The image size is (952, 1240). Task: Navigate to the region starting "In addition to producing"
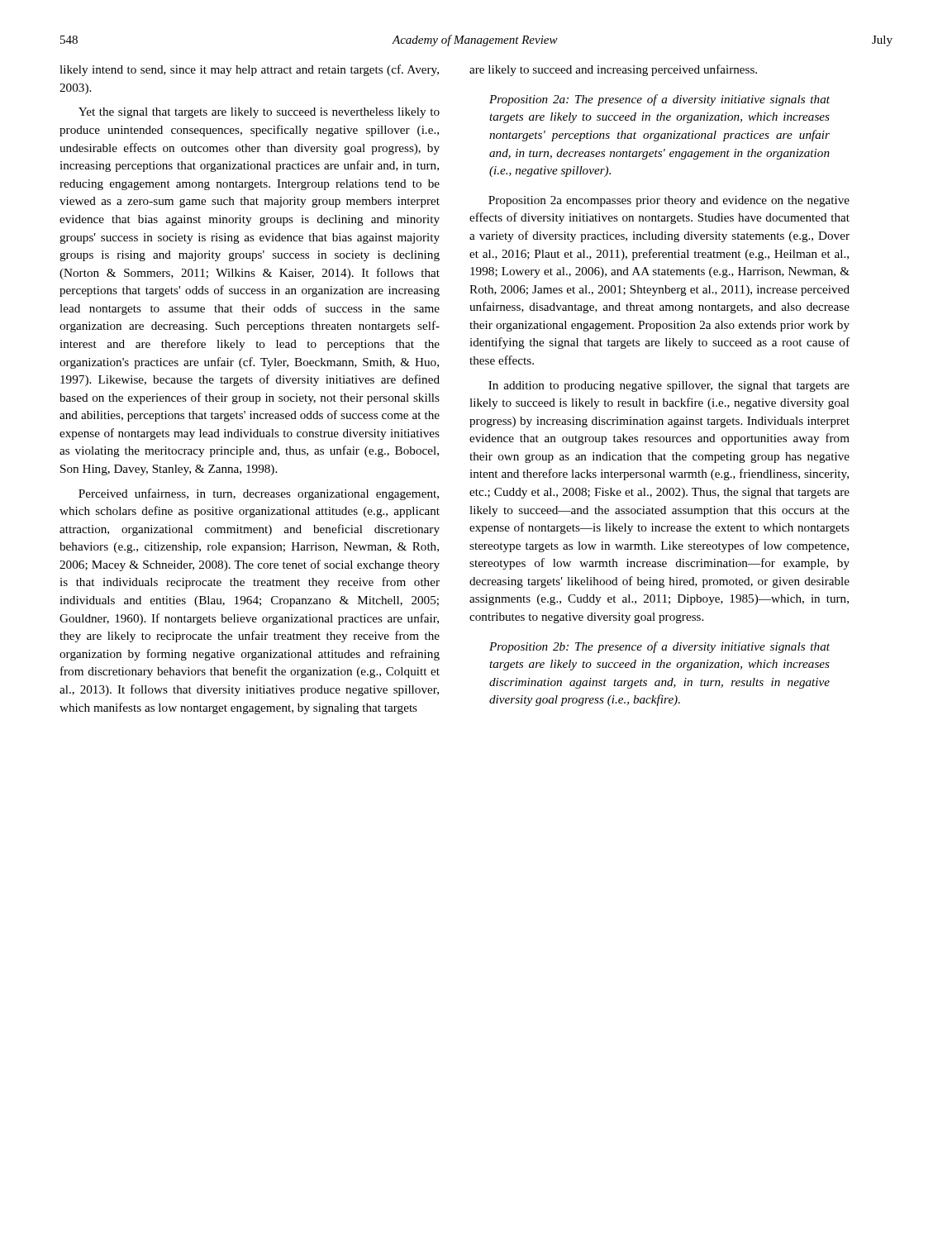(x=659, y=501)
